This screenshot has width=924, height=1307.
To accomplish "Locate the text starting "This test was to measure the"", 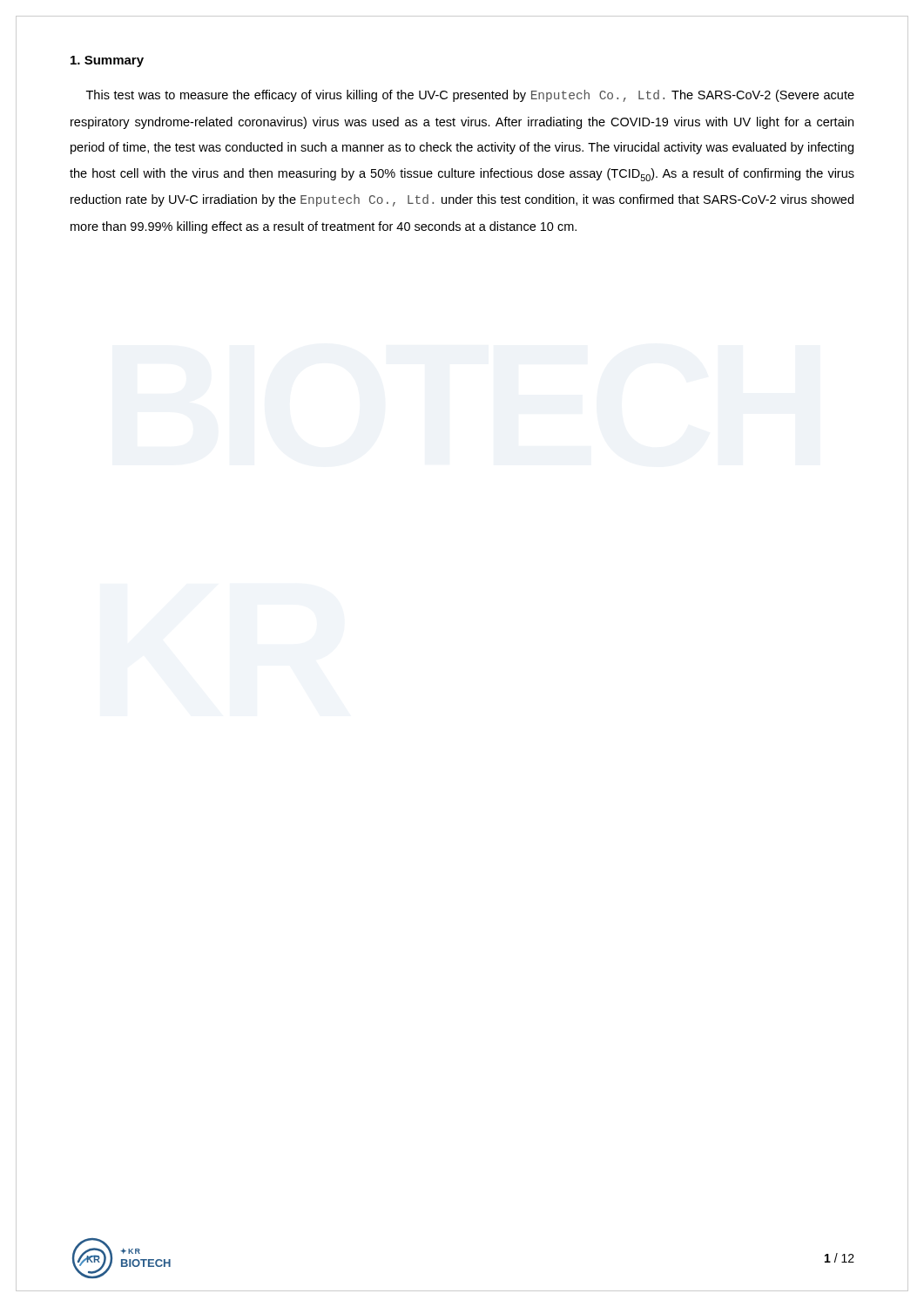I will coord(462,161).
